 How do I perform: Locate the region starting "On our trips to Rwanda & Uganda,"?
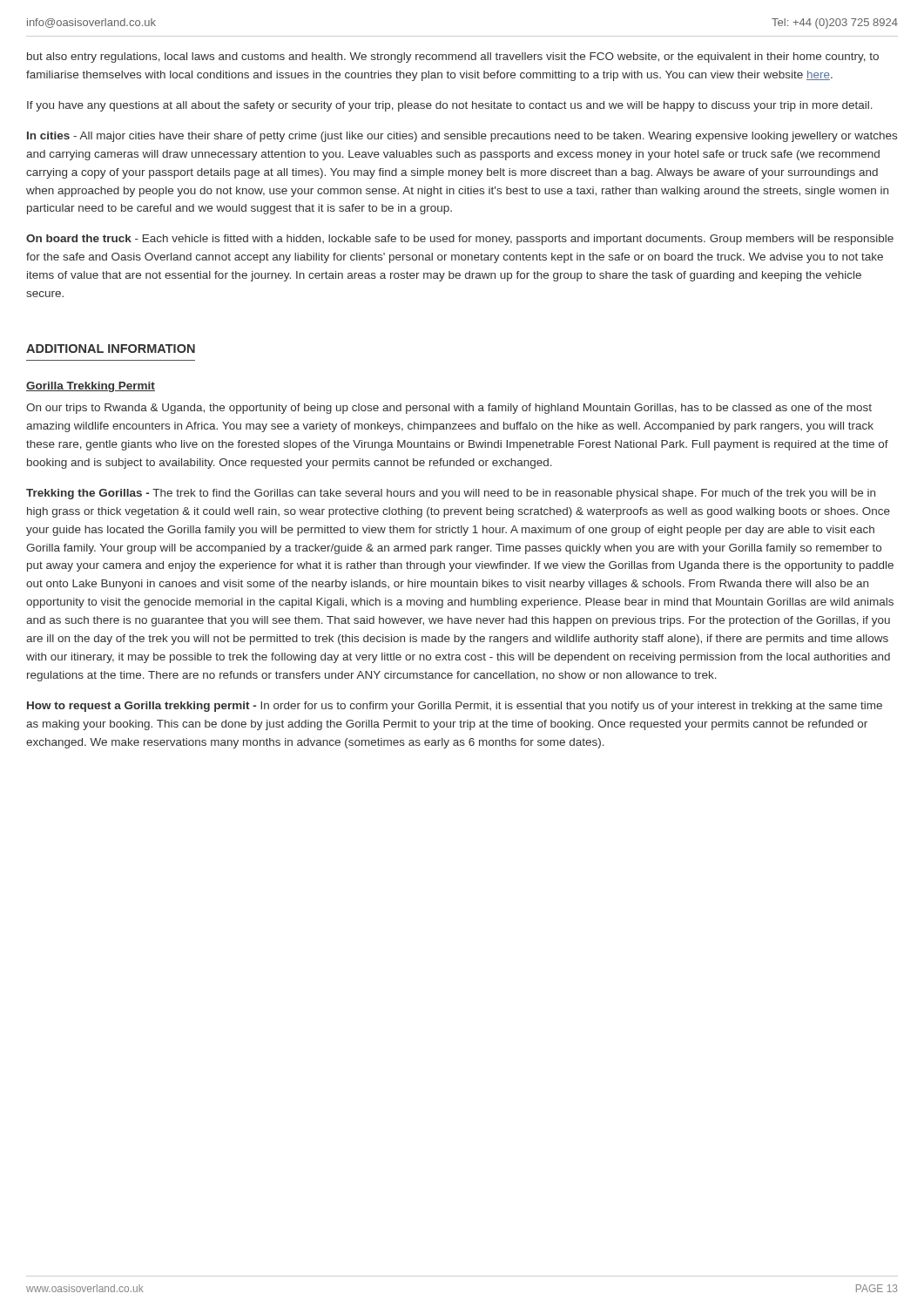pos(457,435)
